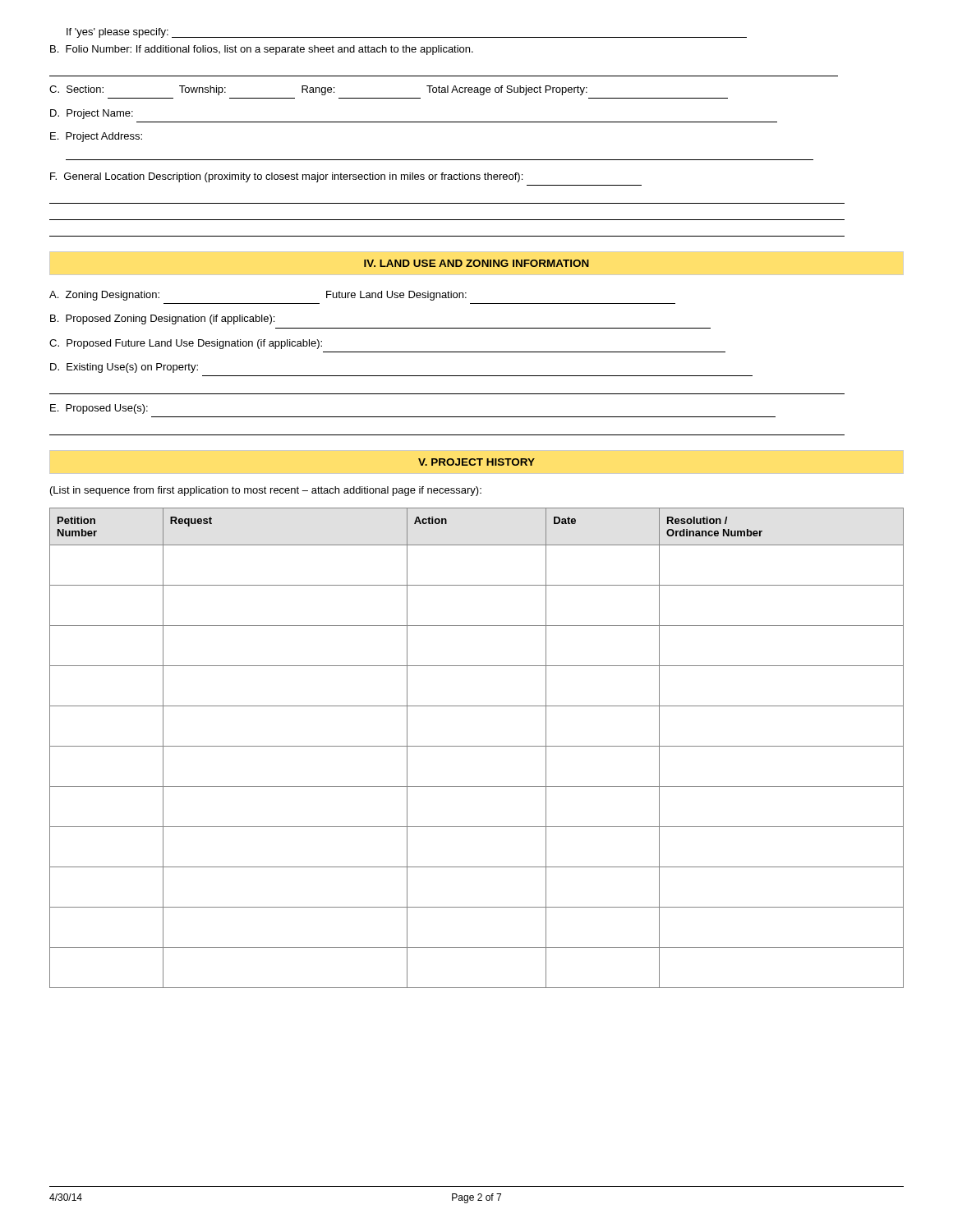The height and width of the screenshot is (1232, 953).
Task: Click on the region starting "(List in sequence from first application to"
Action: point(266,490)
